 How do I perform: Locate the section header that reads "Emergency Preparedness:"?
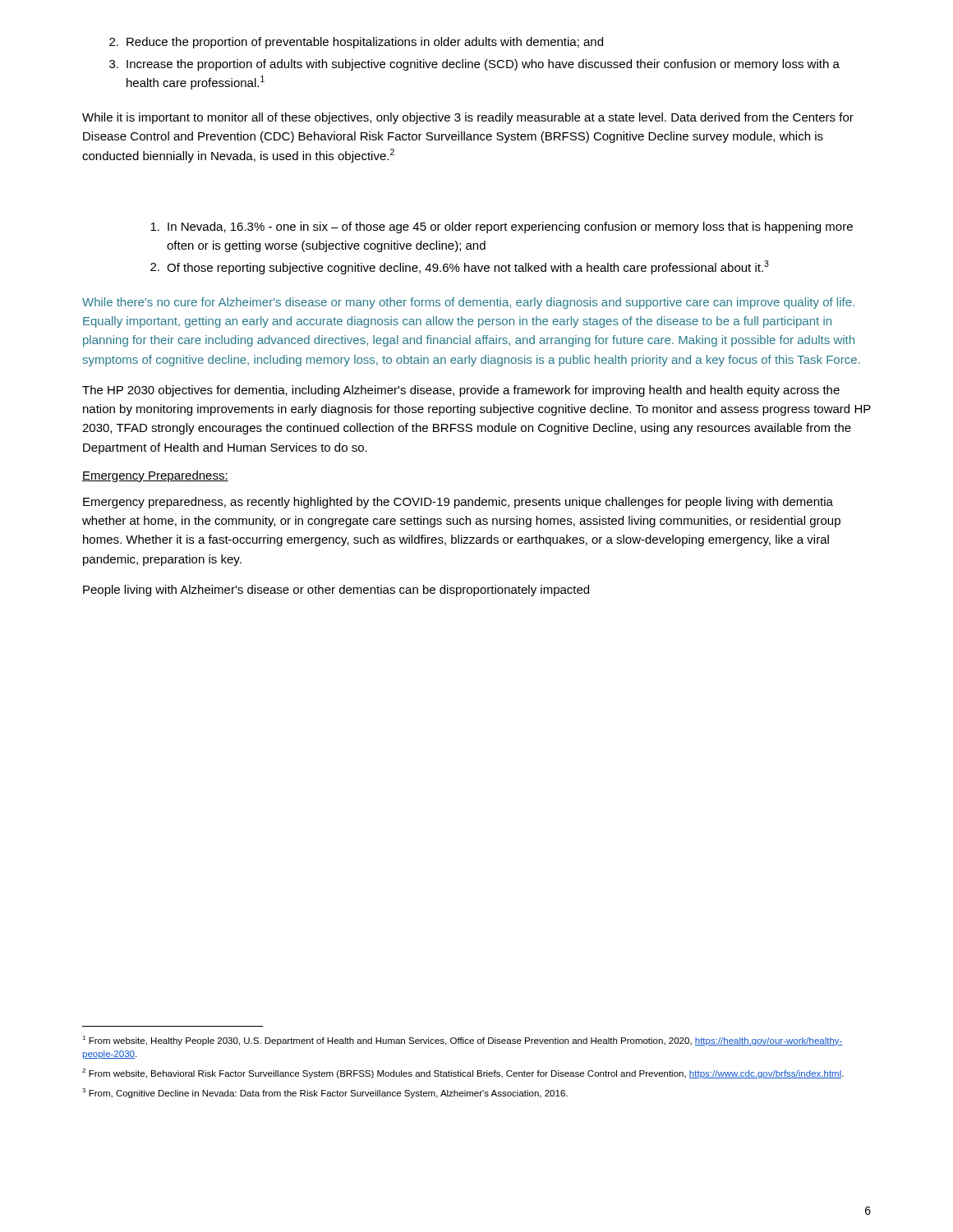155,475
